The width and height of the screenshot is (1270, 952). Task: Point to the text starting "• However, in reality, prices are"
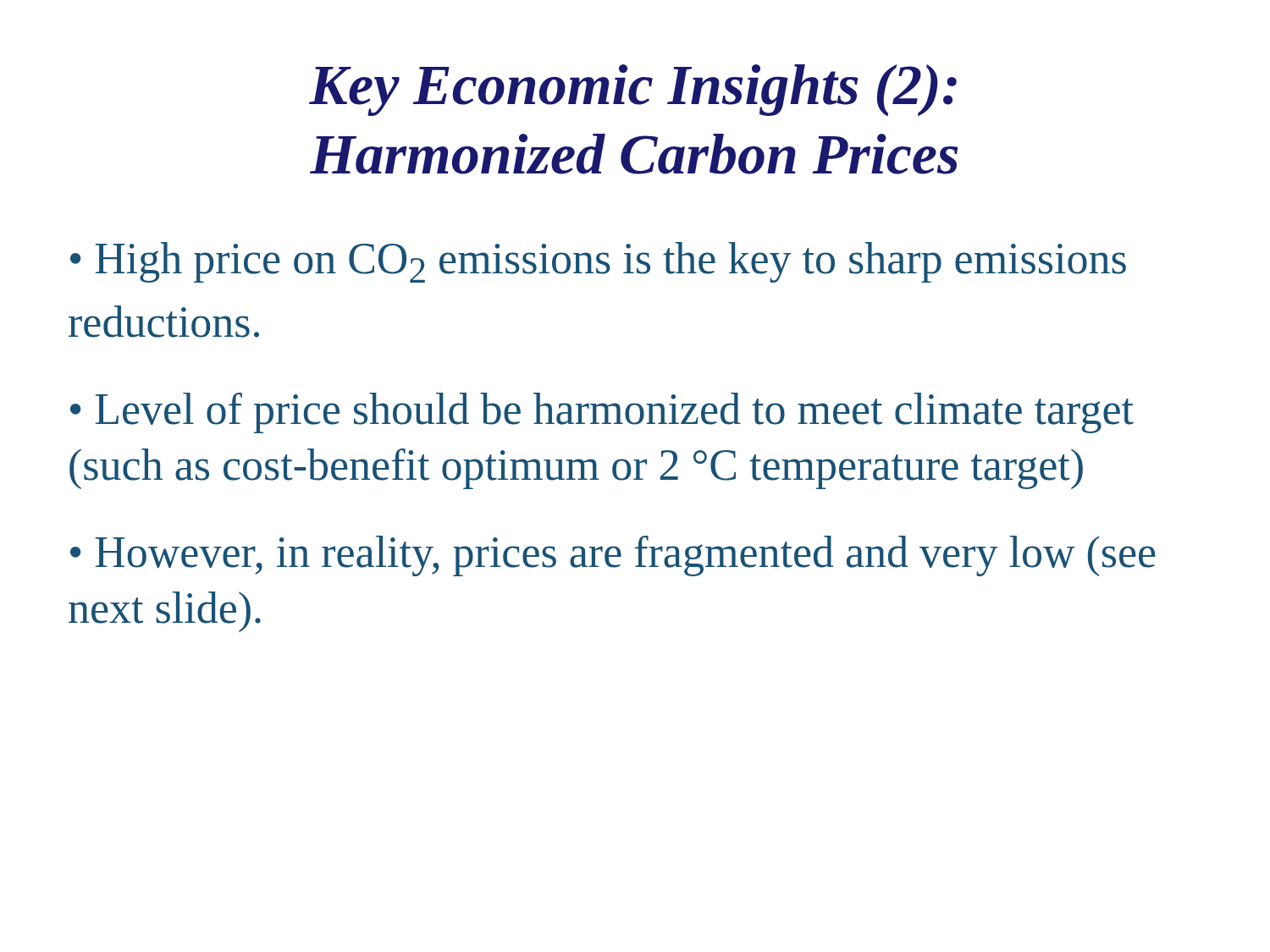coord(612,580)
